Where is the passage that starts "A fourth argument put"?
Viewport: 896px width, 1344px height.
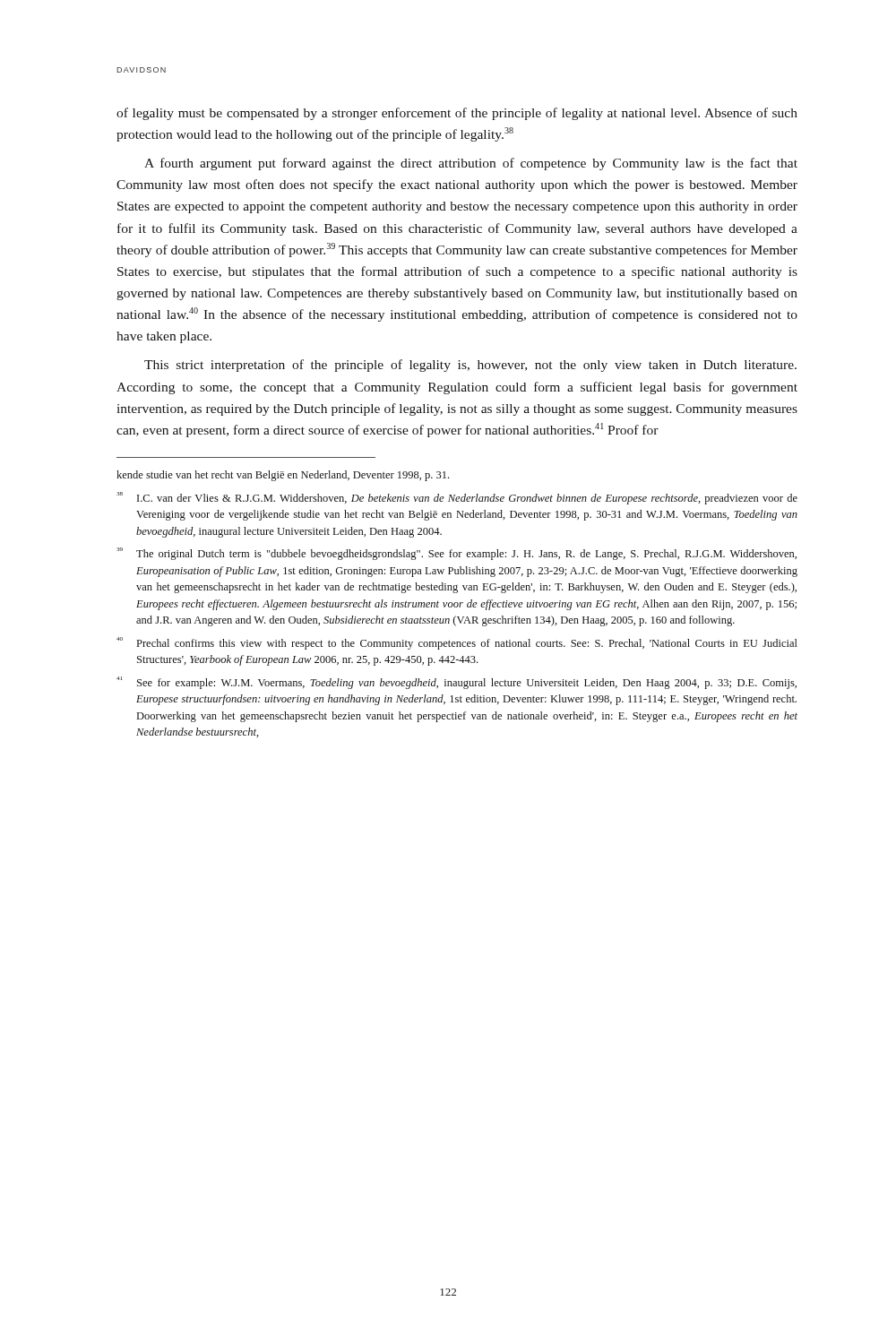pyautogui.click(x=457, y=249)
